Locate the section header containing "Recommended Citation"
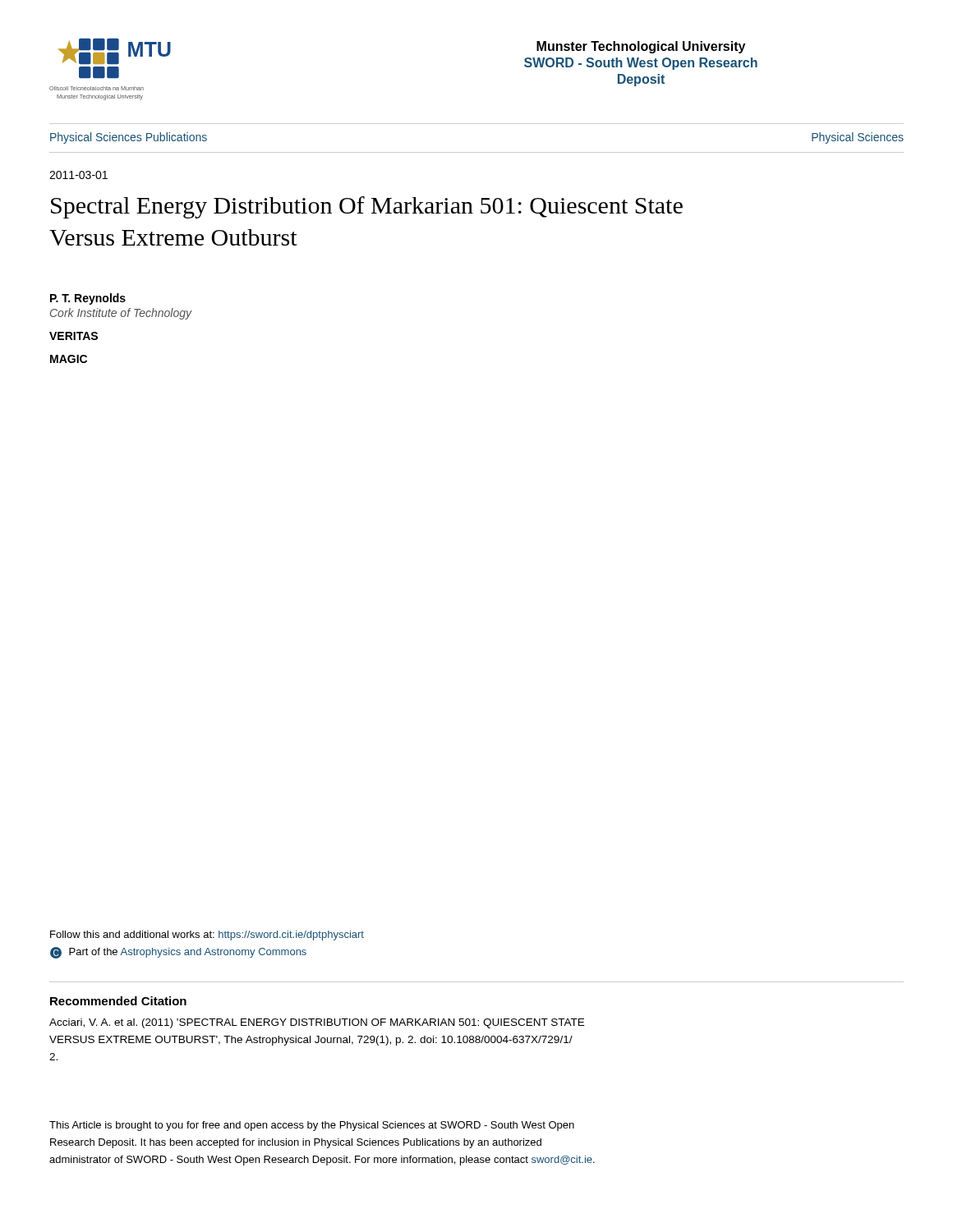 [118, 1001]
